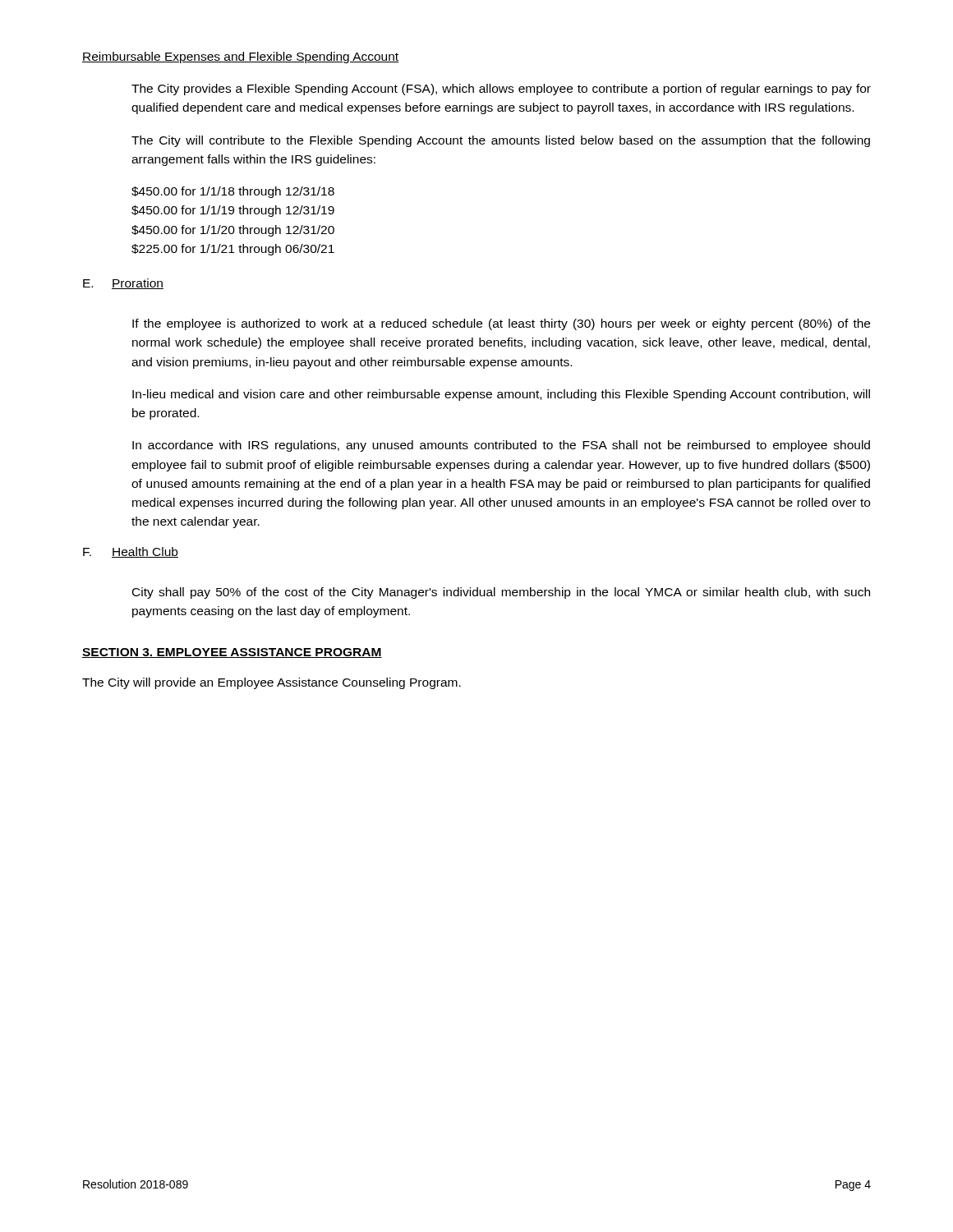Find the text starting "In-lieu medical and vision care and"
The height and width of the screenshot is (1232, 953).
click(x=501, y=403)
